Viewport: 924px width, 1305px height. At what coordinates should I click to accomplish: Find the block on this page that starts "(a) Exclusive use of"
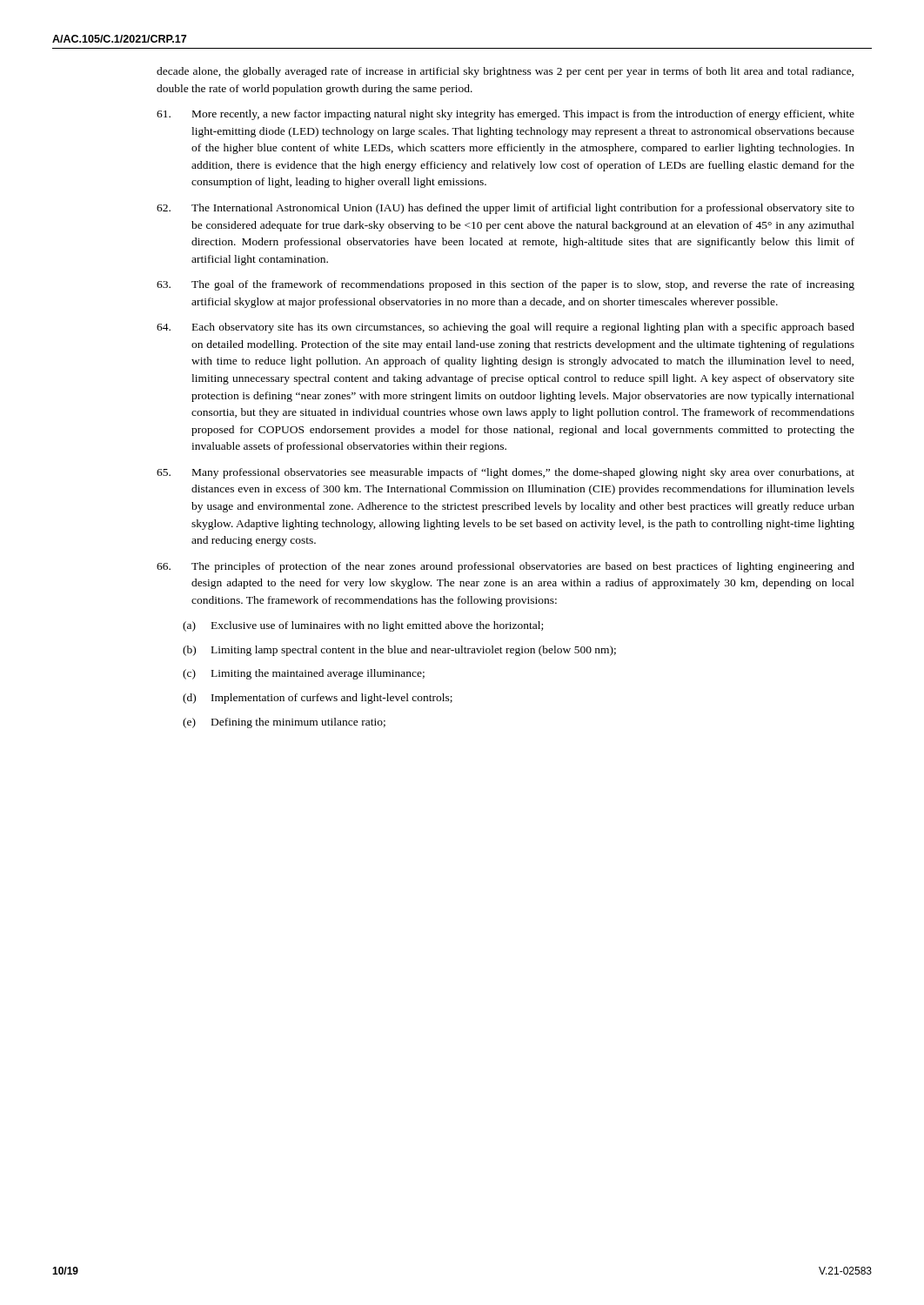[519, 626]
